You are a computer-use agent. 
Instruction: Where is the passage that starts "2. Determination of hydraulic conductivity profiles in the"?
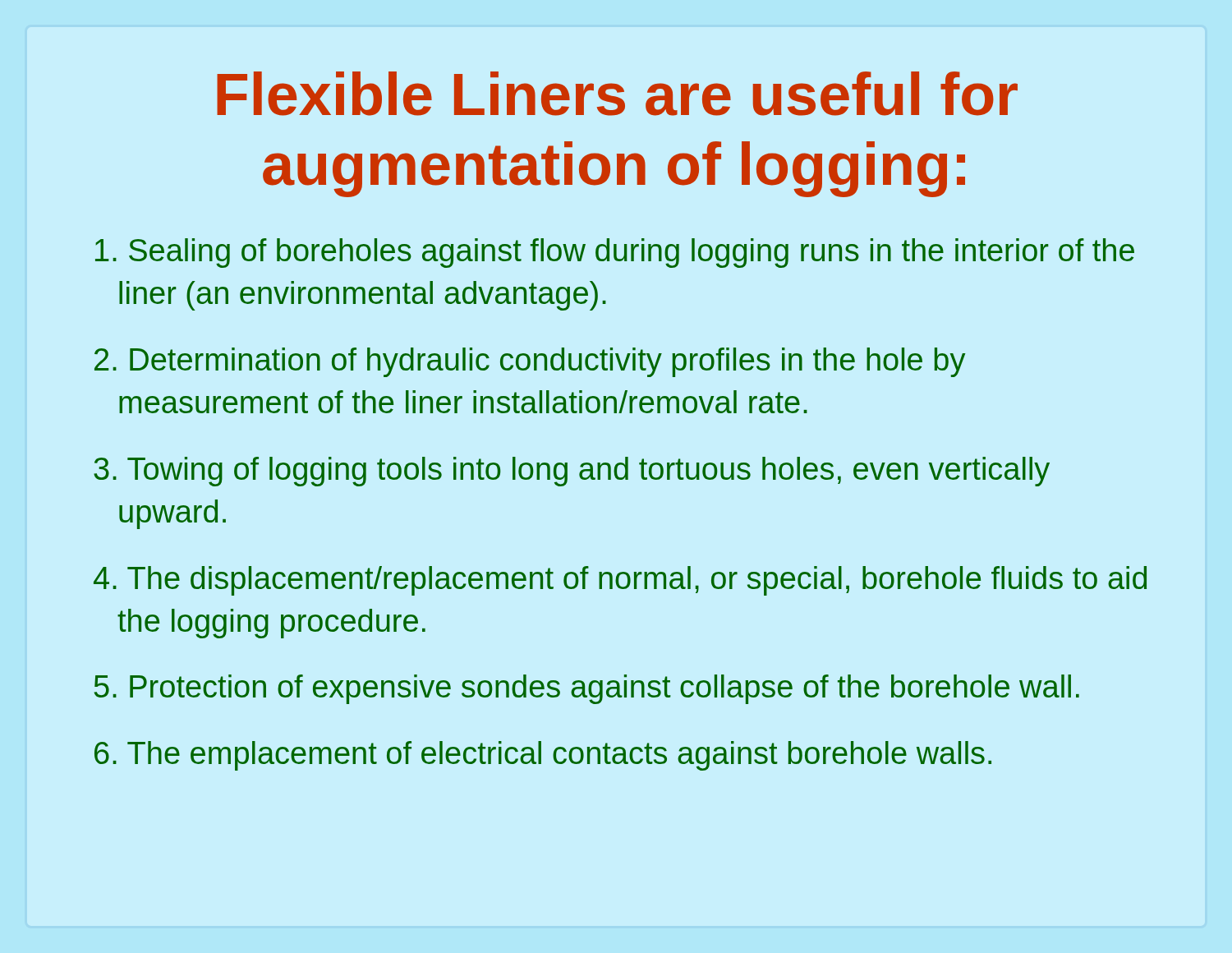click(x=529, y=381)
